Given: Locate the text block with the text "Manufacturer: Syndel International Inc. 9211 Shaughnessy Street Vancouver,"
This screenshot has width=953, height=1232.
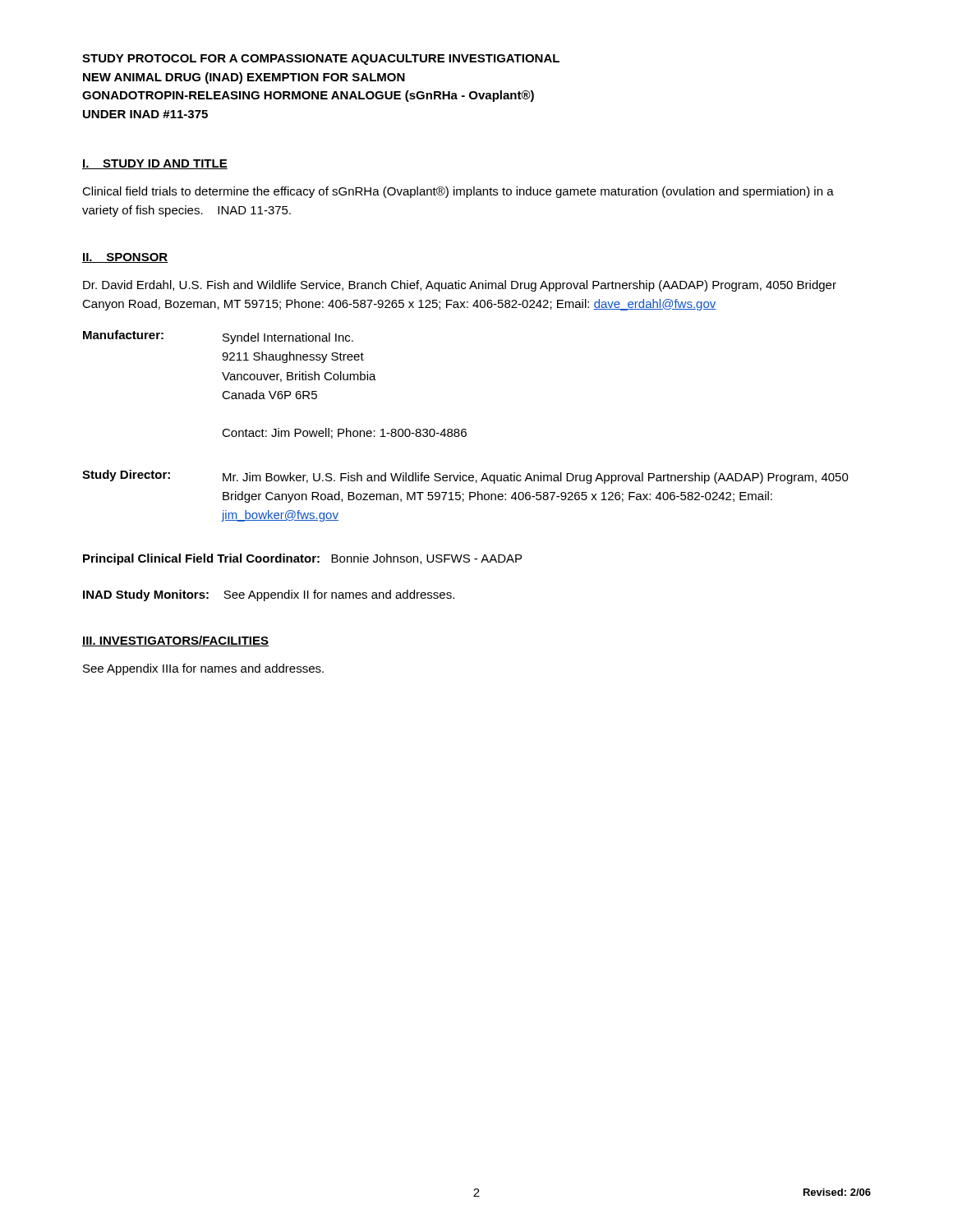Looking at the screenshot, I should coord(128,337).
